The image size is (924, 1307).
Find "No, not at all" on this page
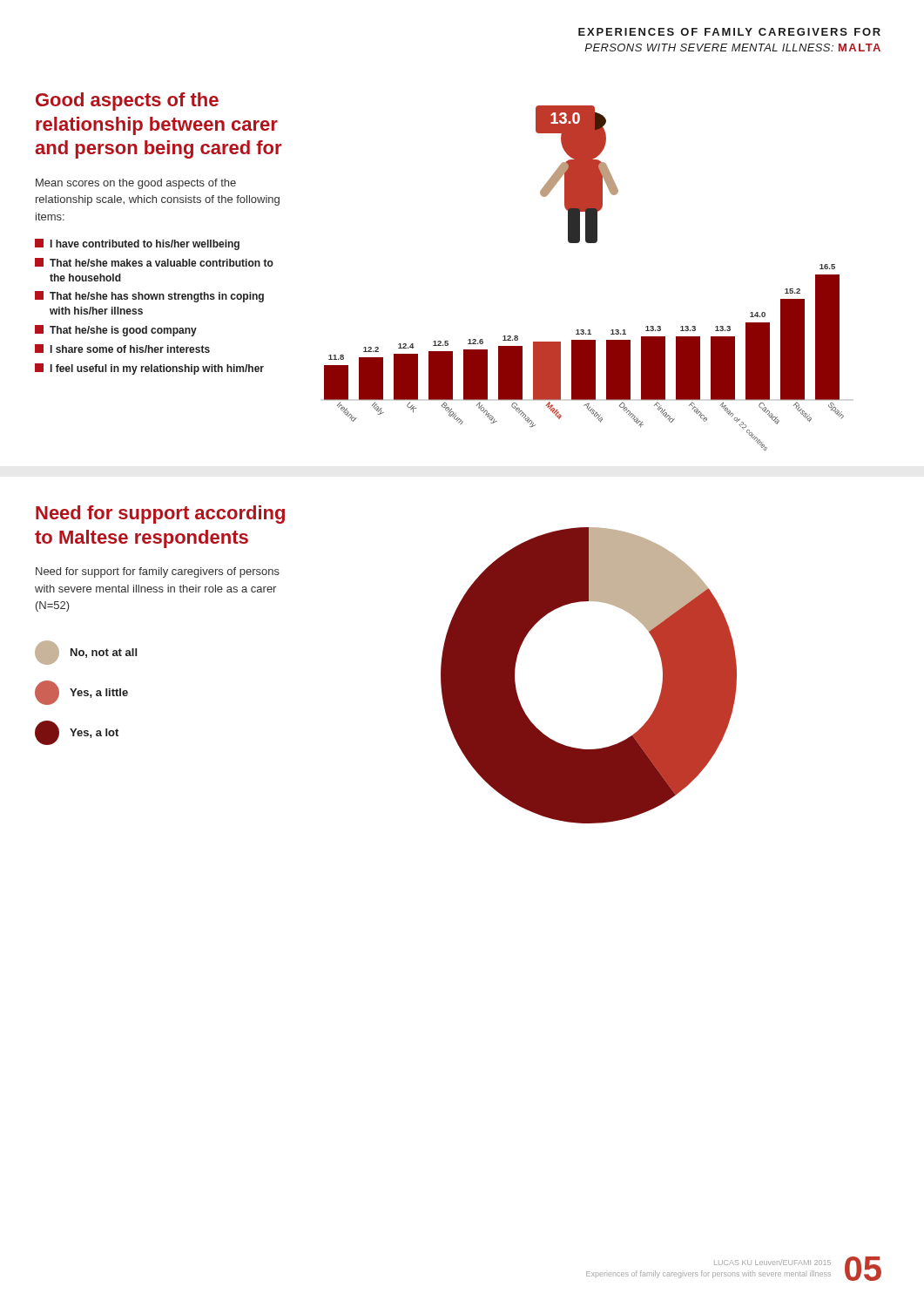click(86, 652)
